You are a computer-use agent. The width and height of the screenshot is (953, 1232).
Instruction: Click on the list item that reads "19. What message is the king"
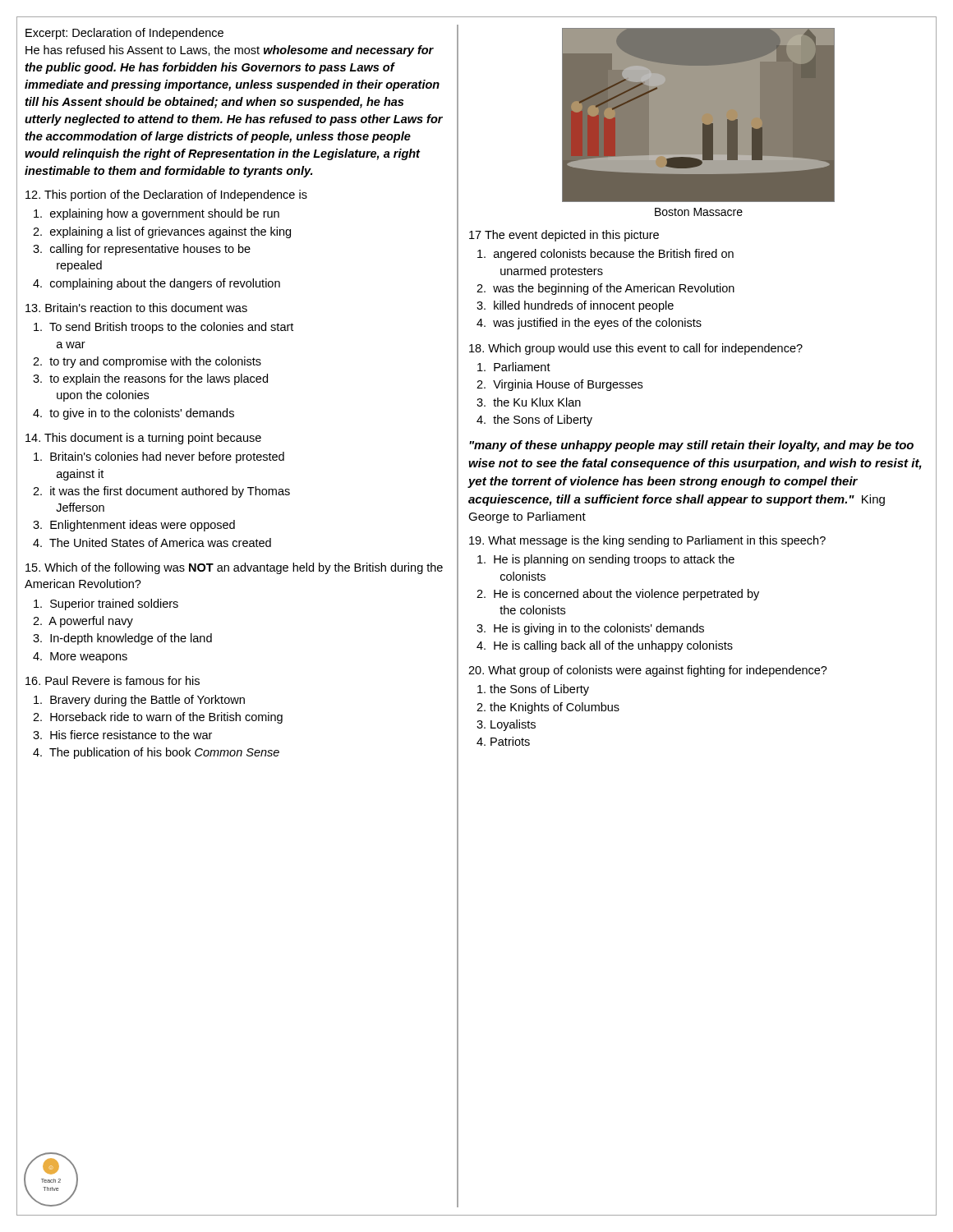point(698,593)
